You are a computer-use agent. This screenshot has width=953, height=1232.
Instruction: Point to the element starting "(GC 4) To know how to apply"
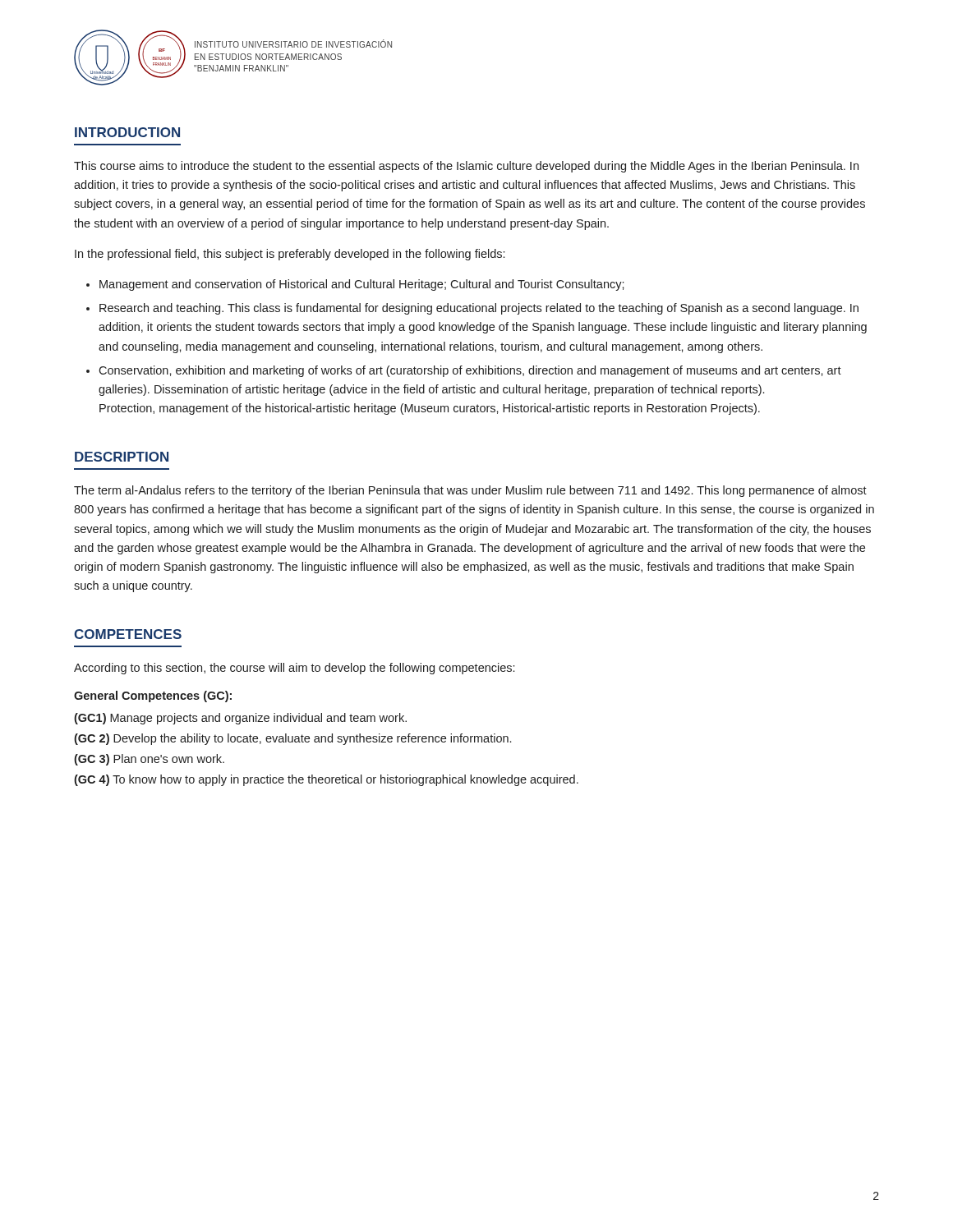(x=326, y=780)
